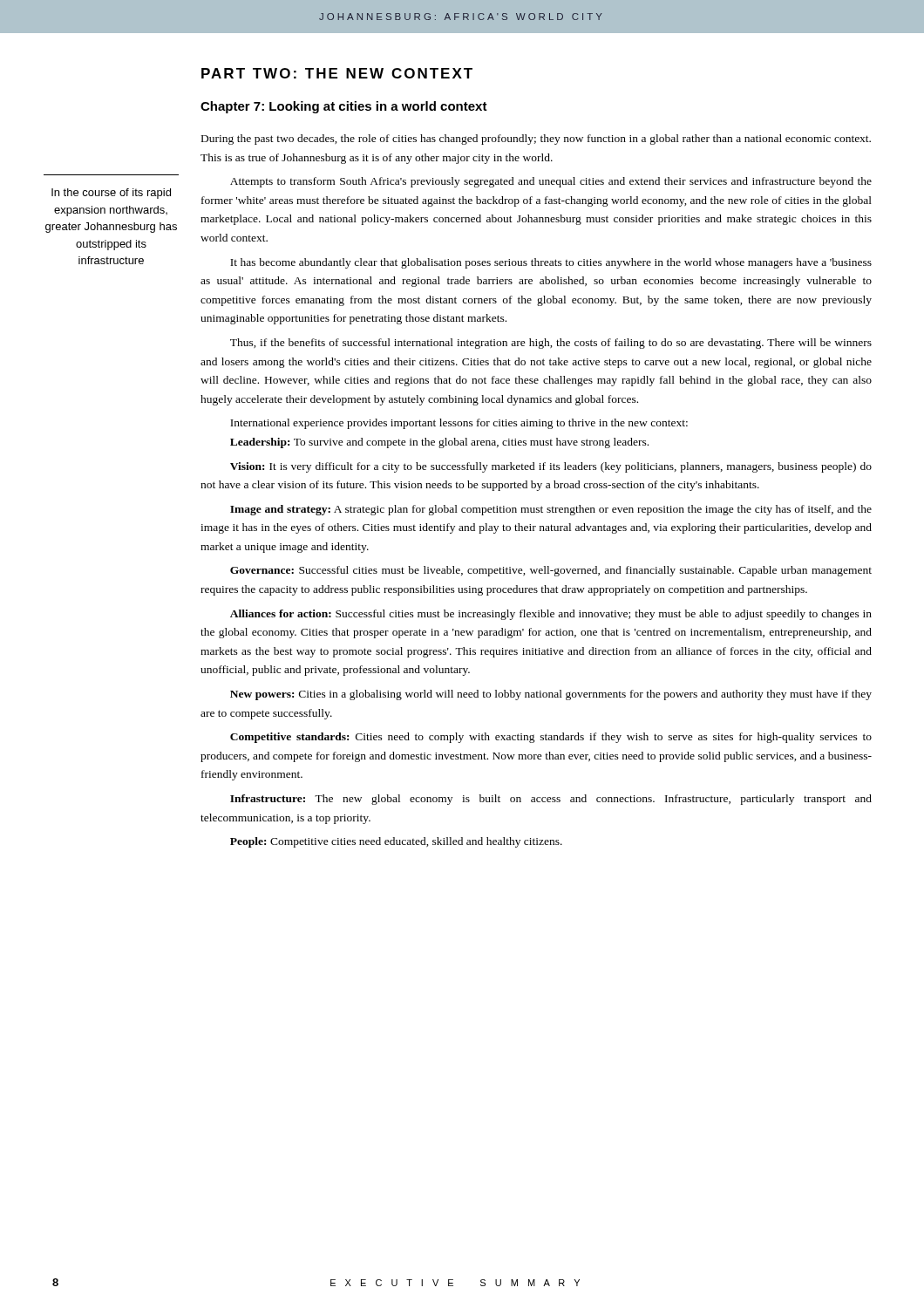The height and width of the screenshot is (1308, 924).
Task: Click on the list item with the text "Leadership: To survive and"
Action: [440, 442]
